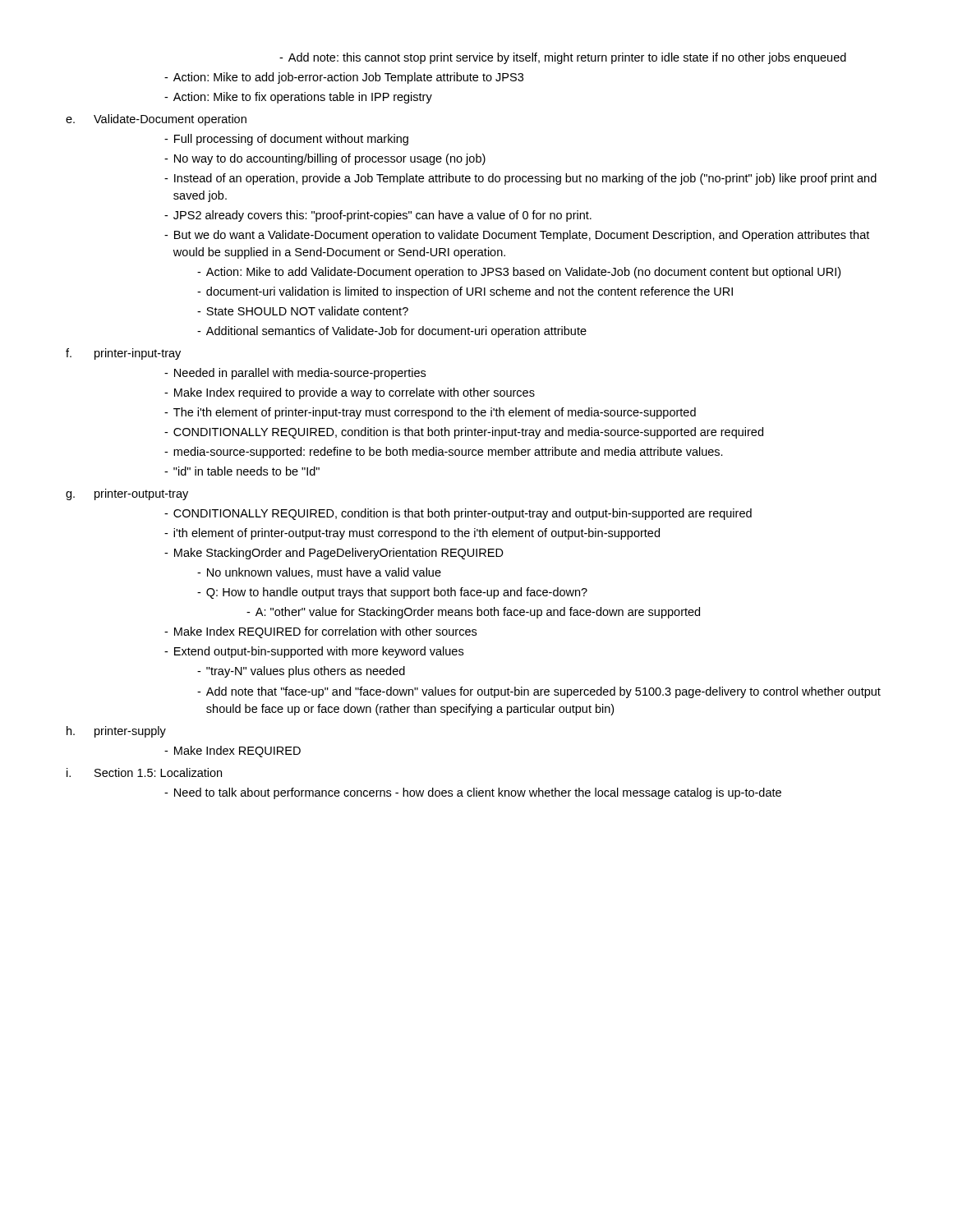Navigate to the block starting "- A: "other" value for"
Screen dimensions: 1232x953
[x=567, y=613]
